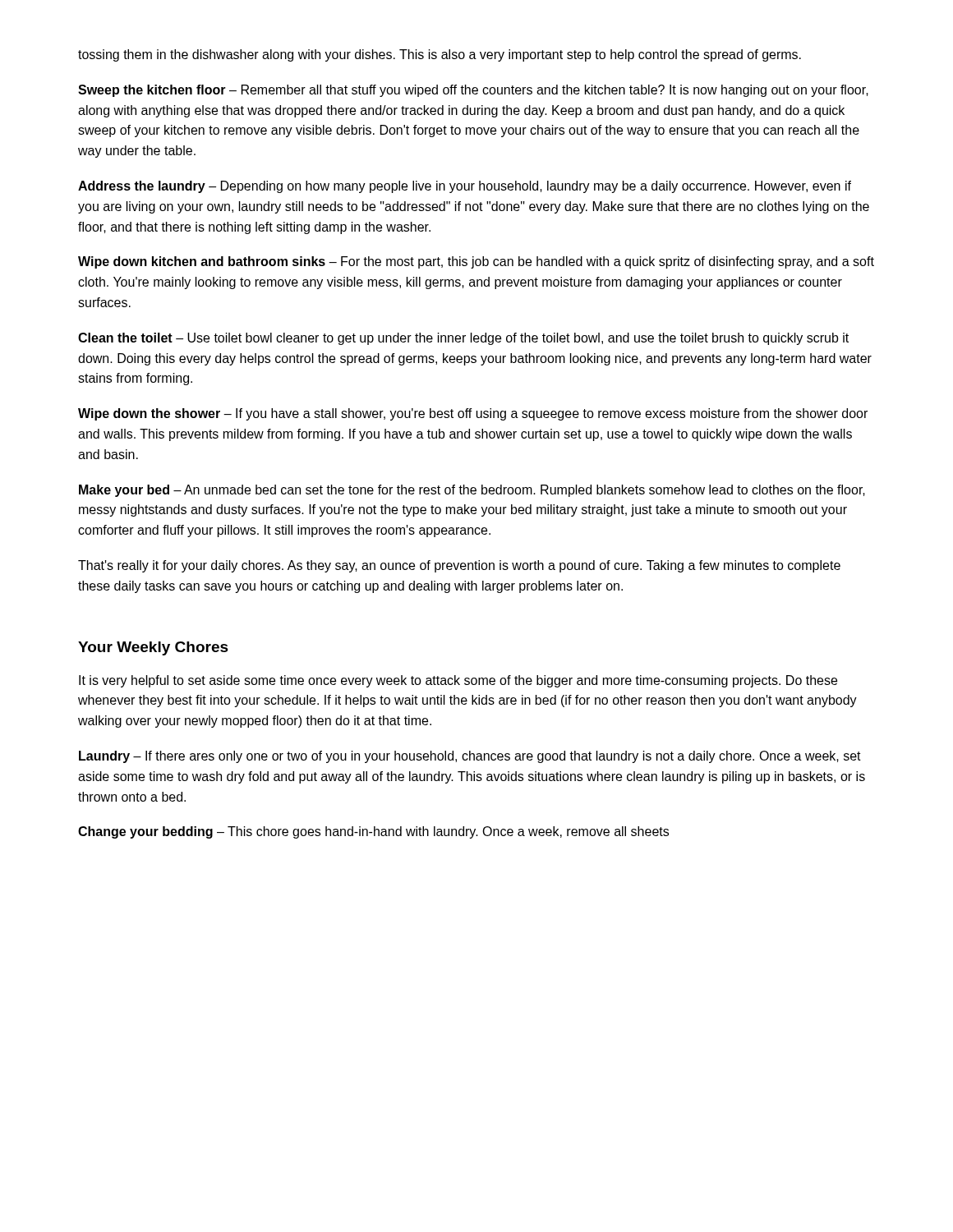The height and width of the screenshot is (1232, 953).
Task: Navigate to the block starting "tossing them in"
Action: pyautogui.click(x=440, y=55)
